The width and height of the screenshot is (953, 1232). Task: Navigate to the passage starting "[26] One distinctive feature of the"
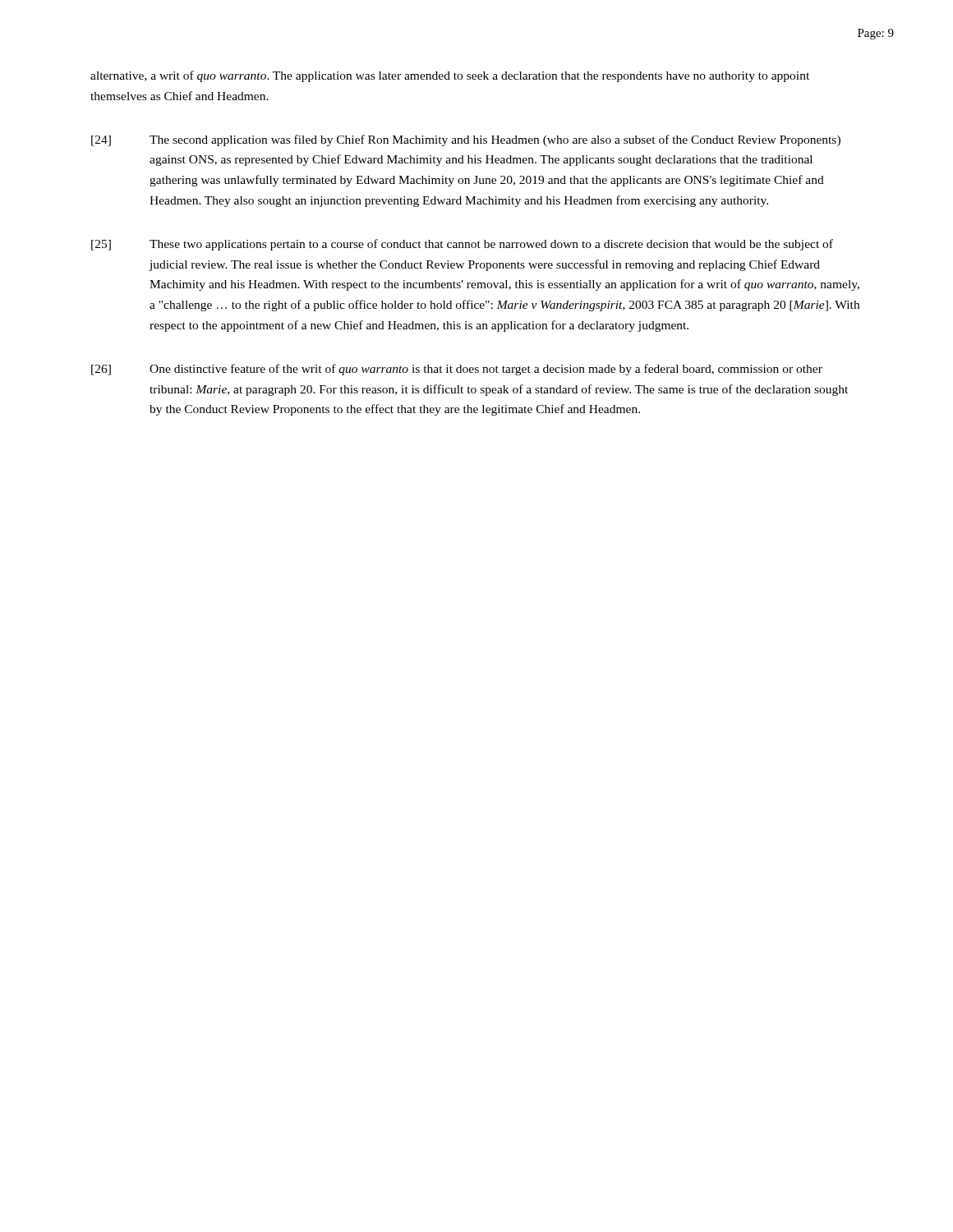click(476, 389)
